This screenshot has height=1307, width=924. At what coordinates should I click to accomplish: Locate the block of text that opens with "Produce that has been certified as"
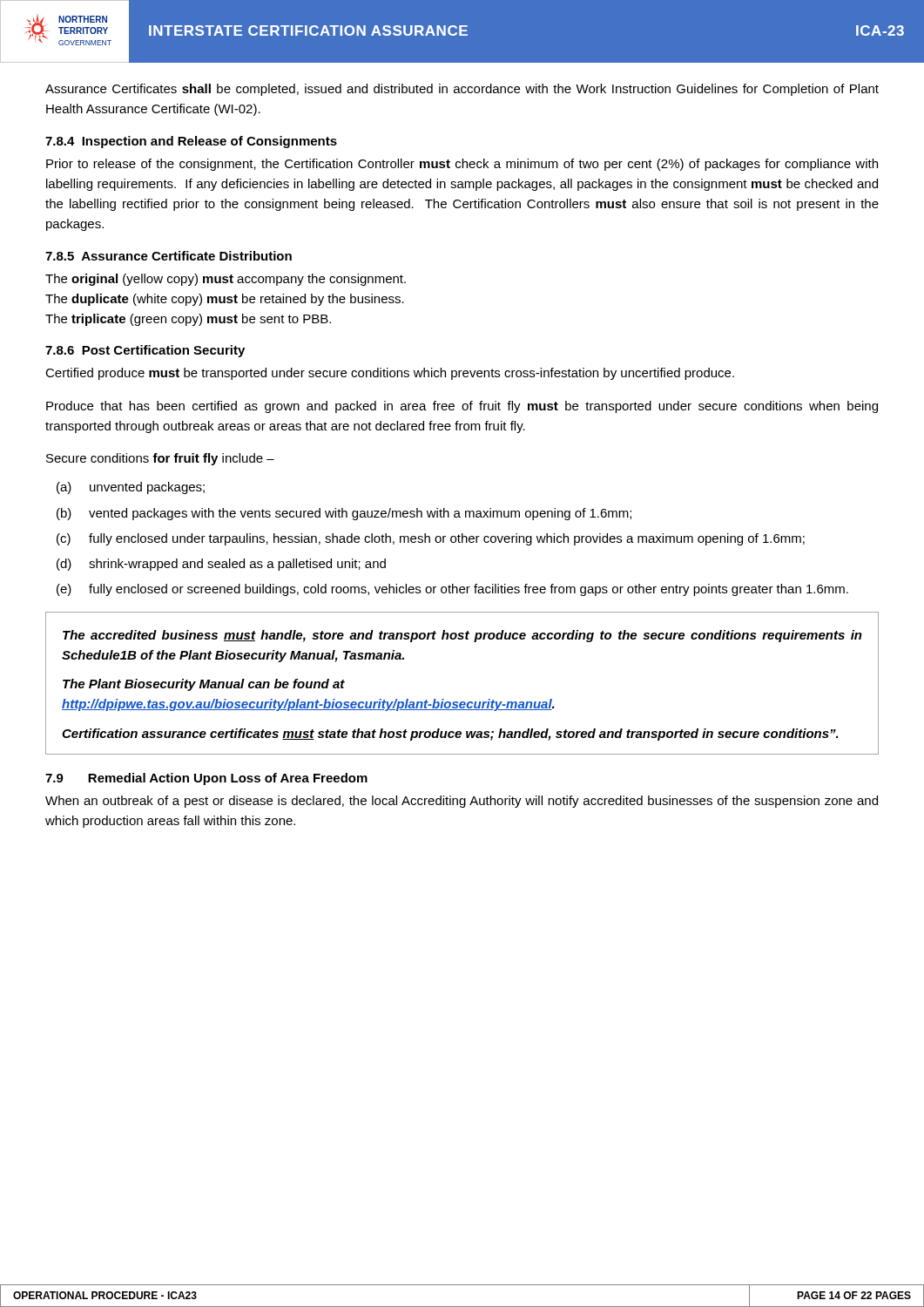[462, 415]
